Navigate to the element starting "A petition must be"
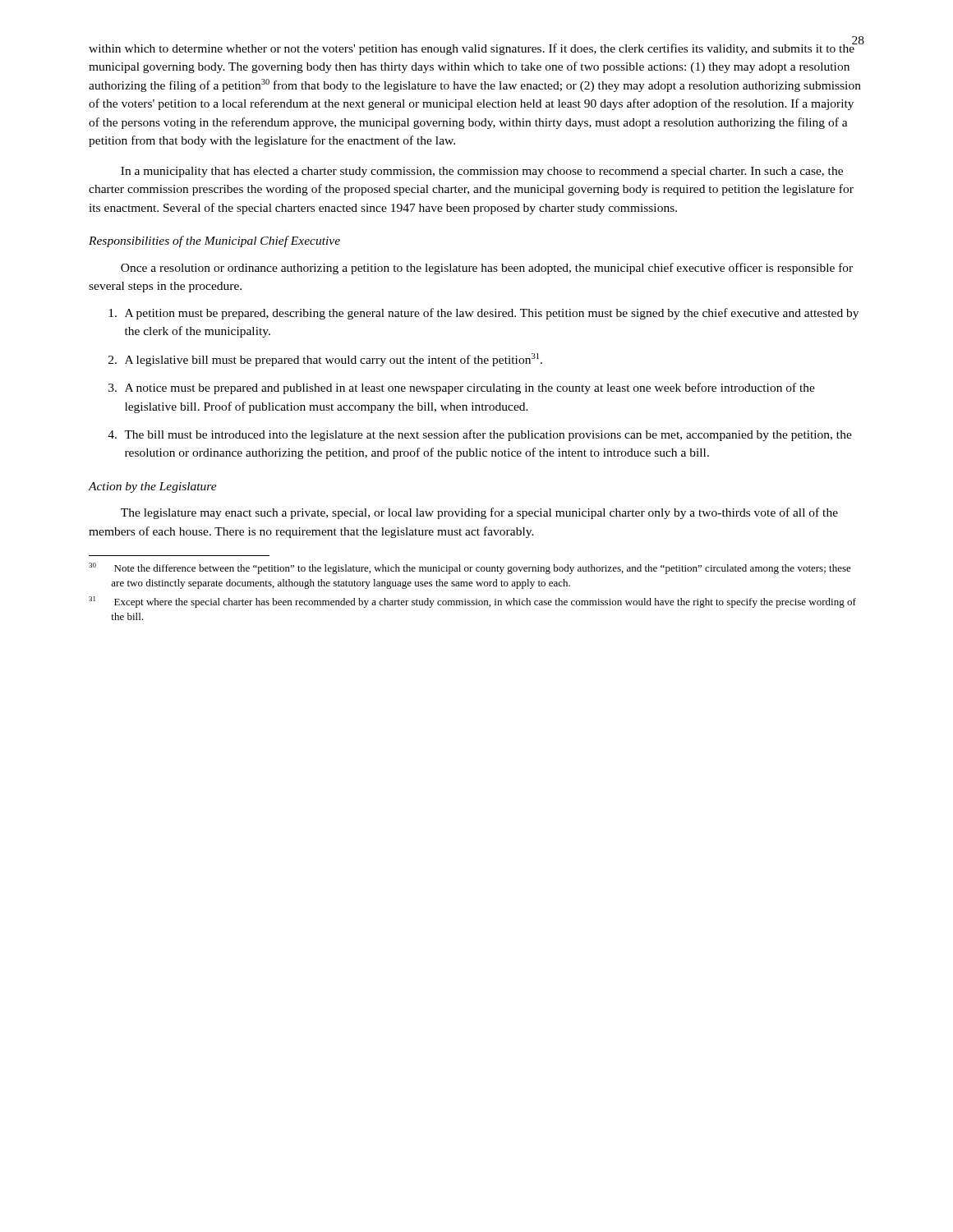The width and height of the screenshot is (953, 1232). pyautogui.click(x=492, y=321)
